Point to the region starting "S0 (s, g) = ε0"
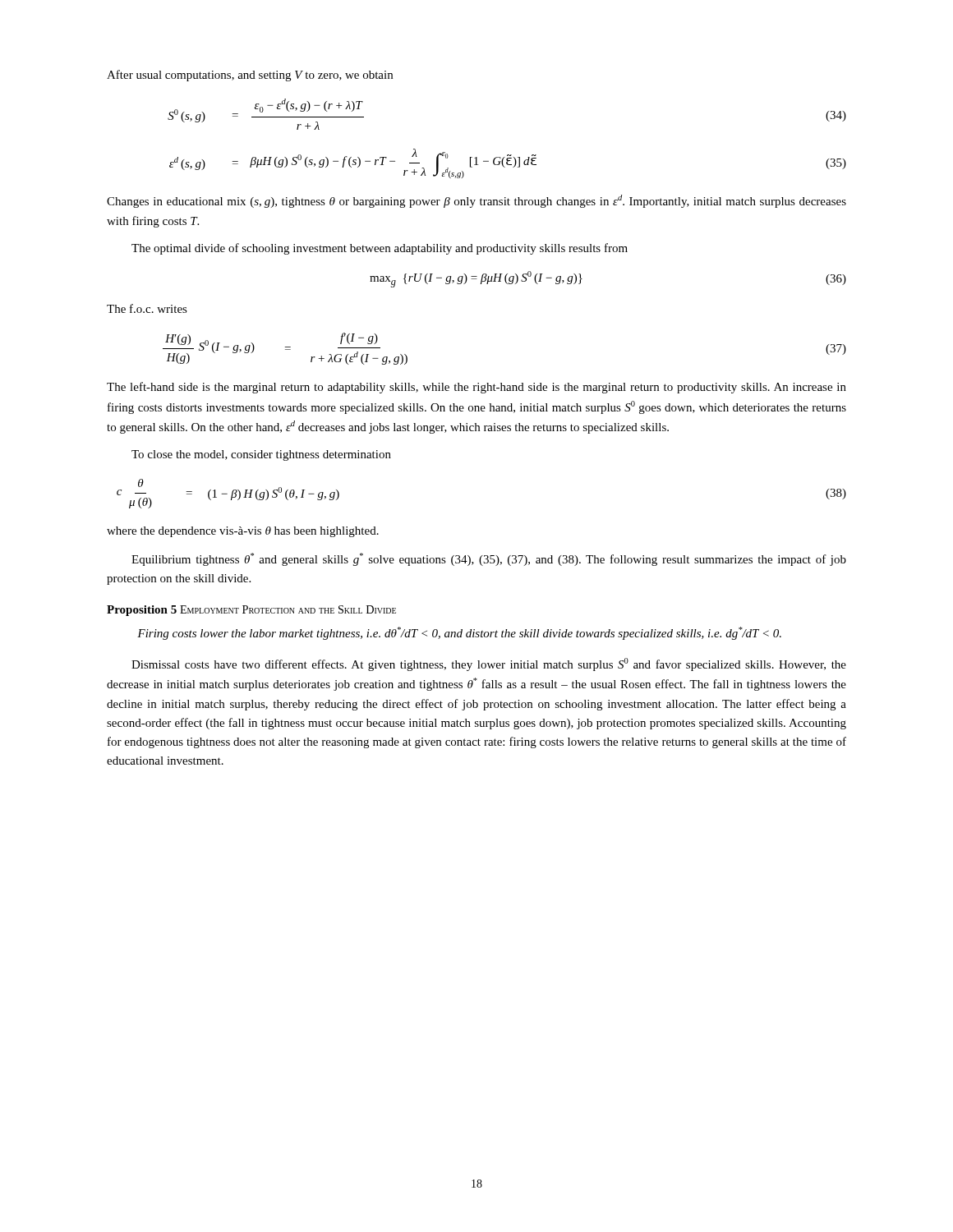 (308, 111)
